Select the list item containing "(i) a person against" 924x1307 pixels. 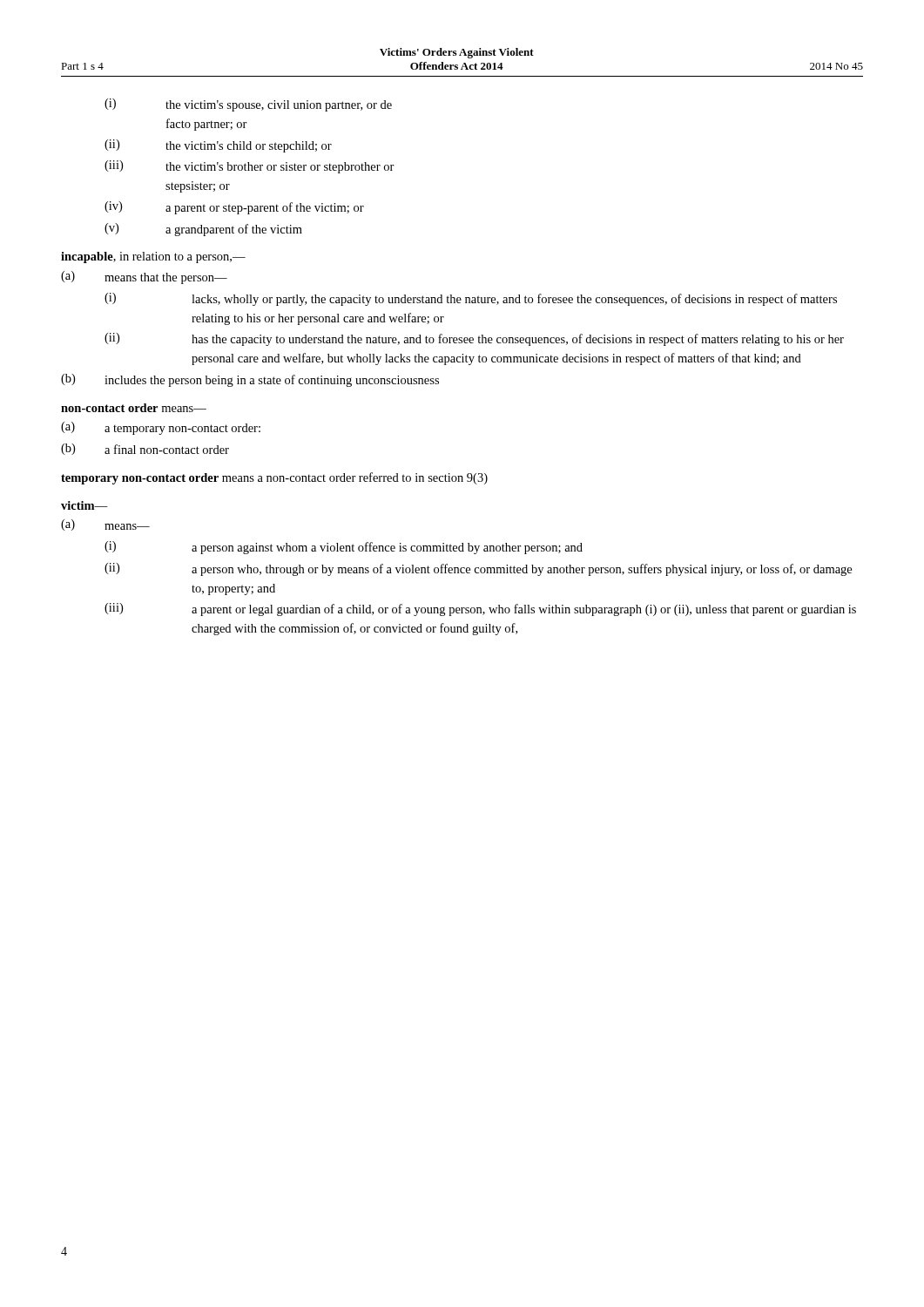[x=462, y=548]
